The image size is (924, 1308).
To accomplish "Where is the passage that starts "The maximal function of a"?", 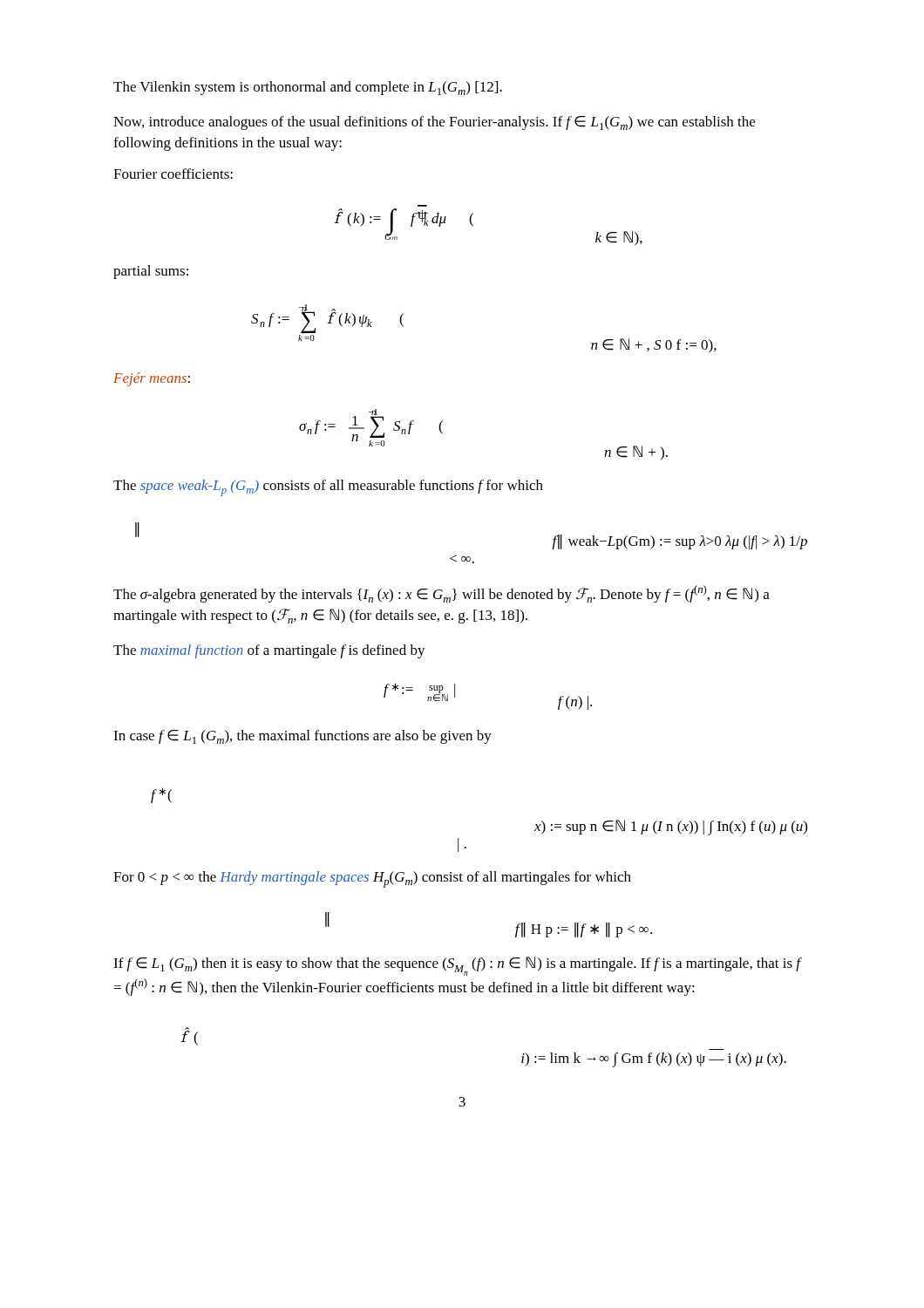I will point(269,650).
